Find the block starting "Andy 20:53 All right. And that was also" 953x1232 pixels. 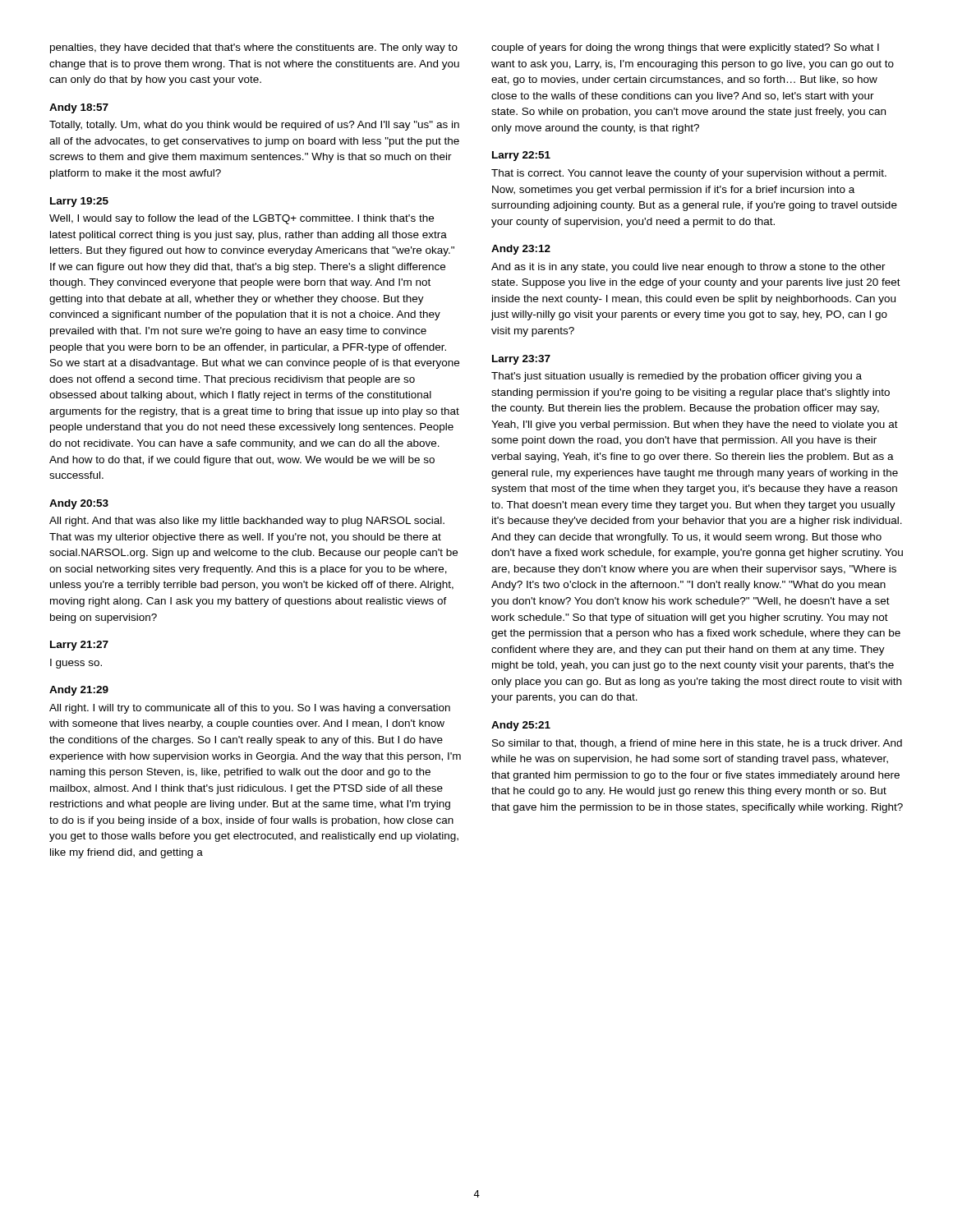[x=255, y=560]
